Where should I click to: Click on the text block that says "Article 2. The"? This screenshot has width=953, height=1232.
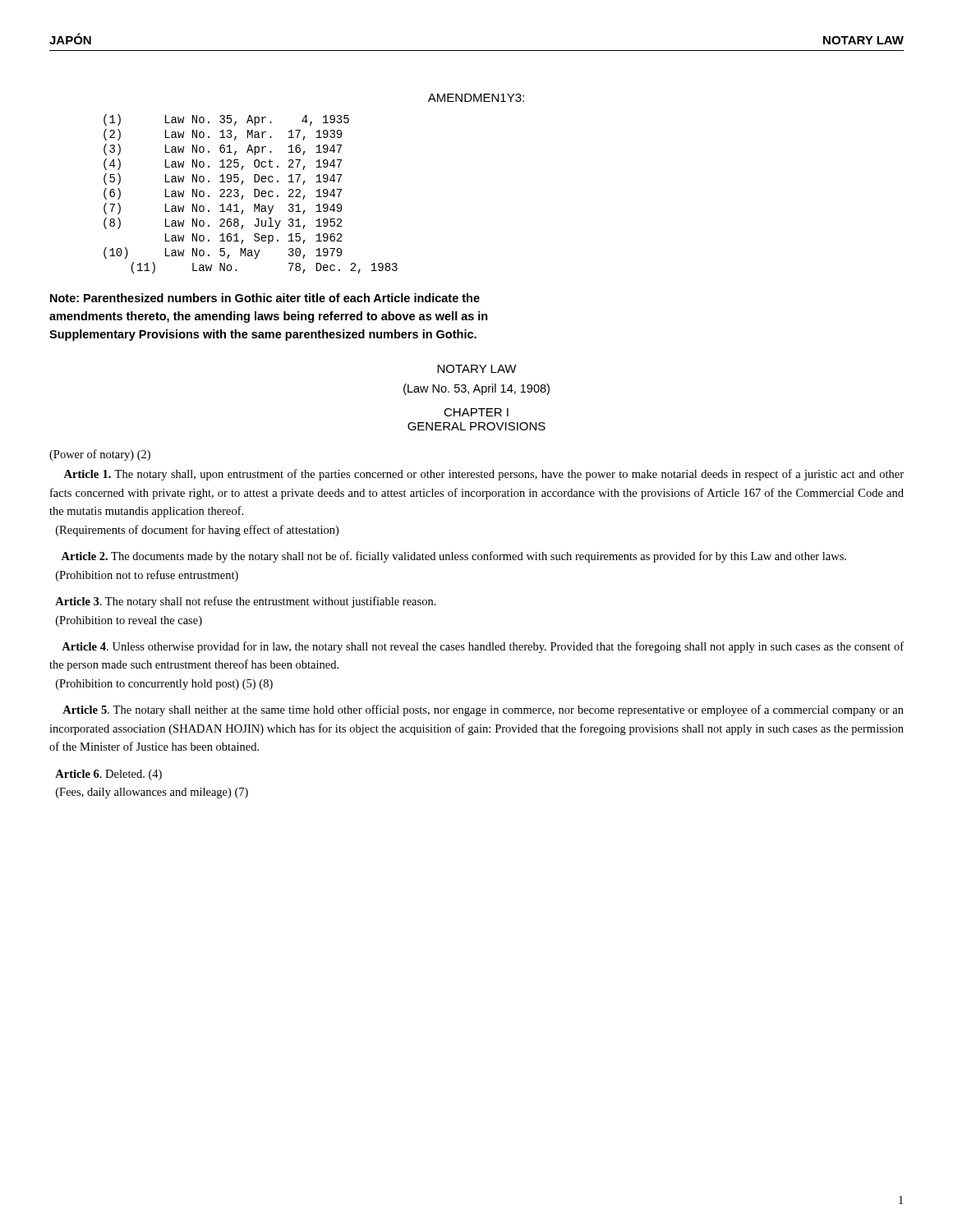pyautogui.click(x=448, y=565)
